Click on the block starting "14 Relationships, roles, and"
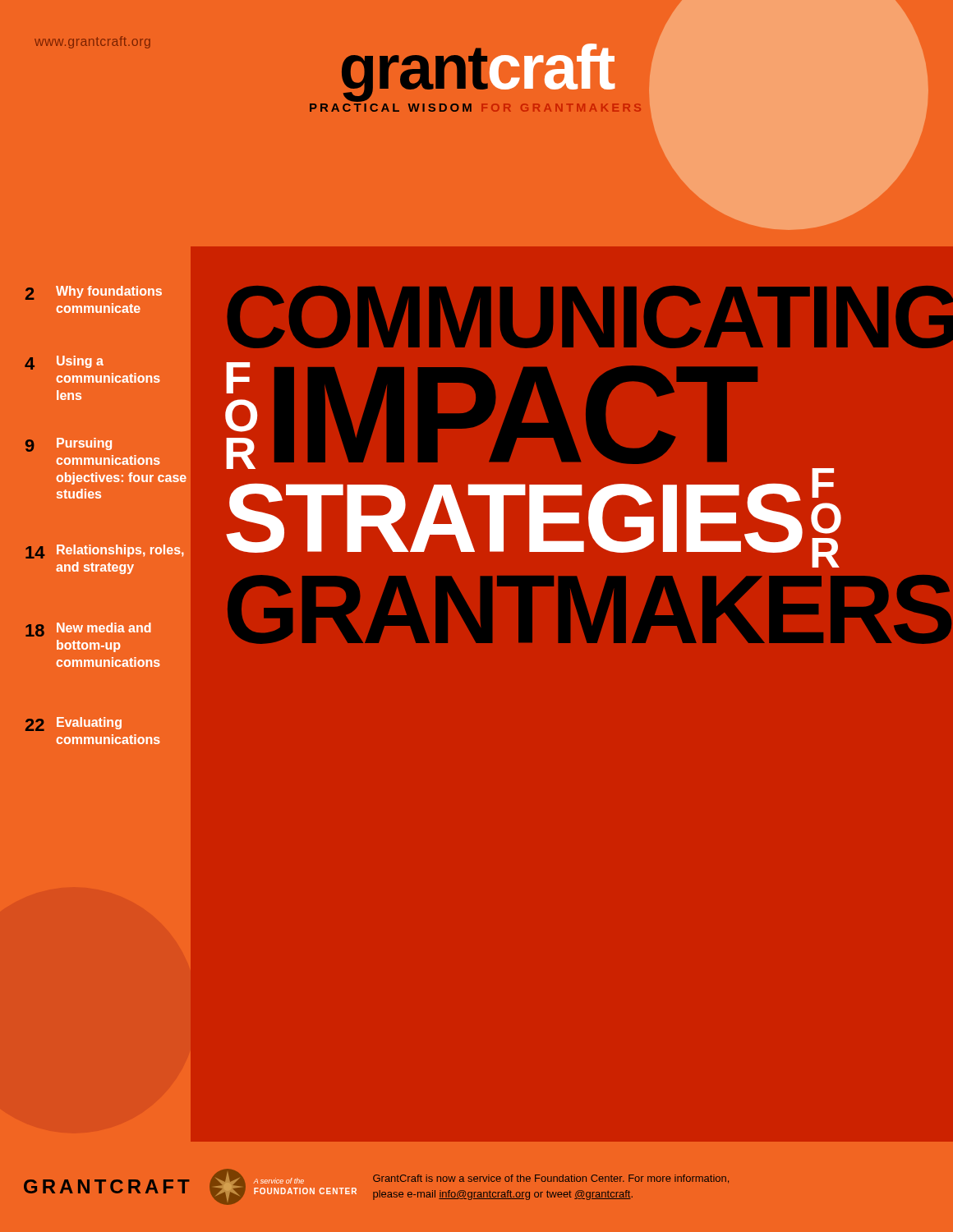This screenshot has height=1232, width=953. pos(107,559)
